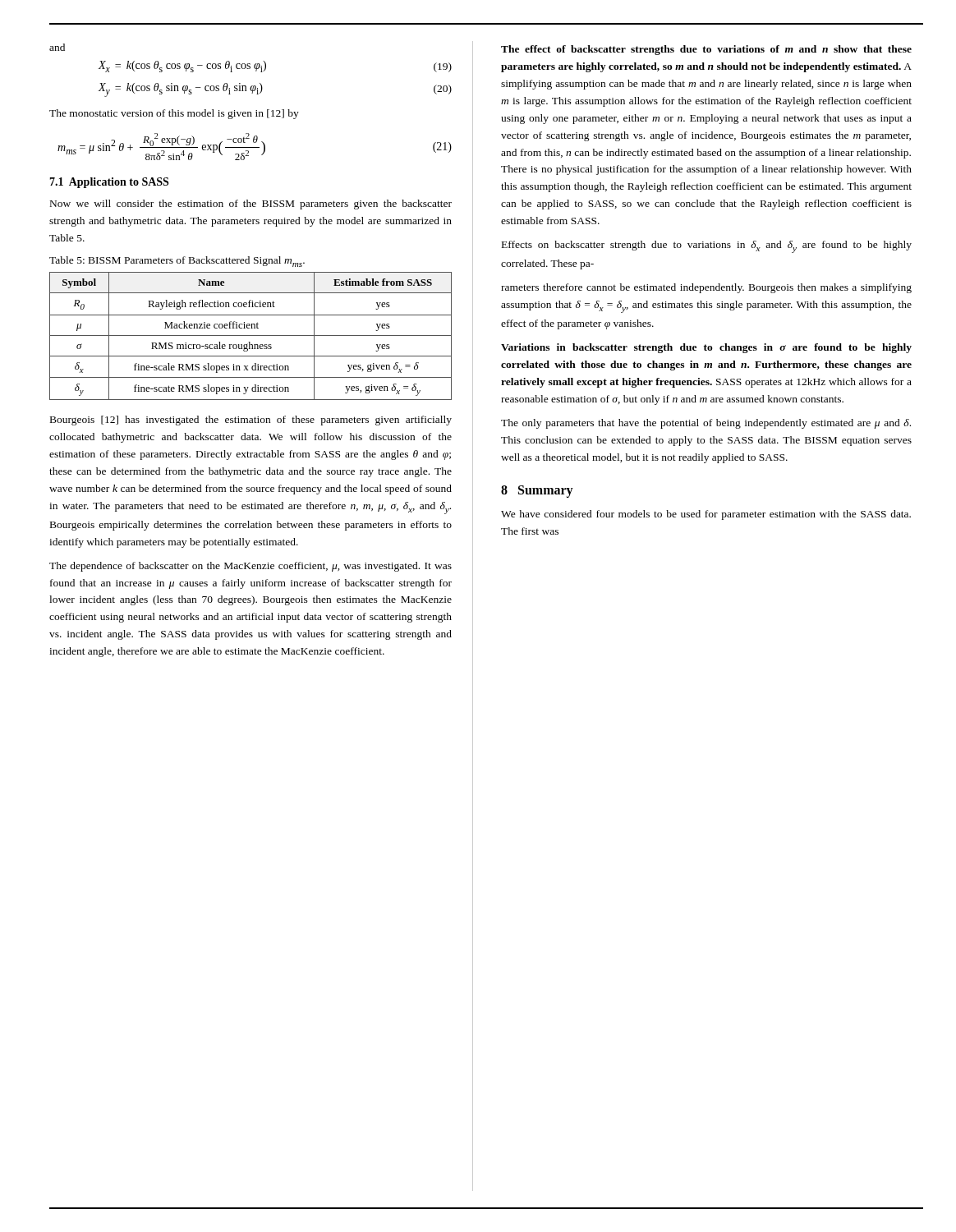The image size is (956, 1232).
Task: Point to the element starting "8 Summary"
Action: [537, 490]
